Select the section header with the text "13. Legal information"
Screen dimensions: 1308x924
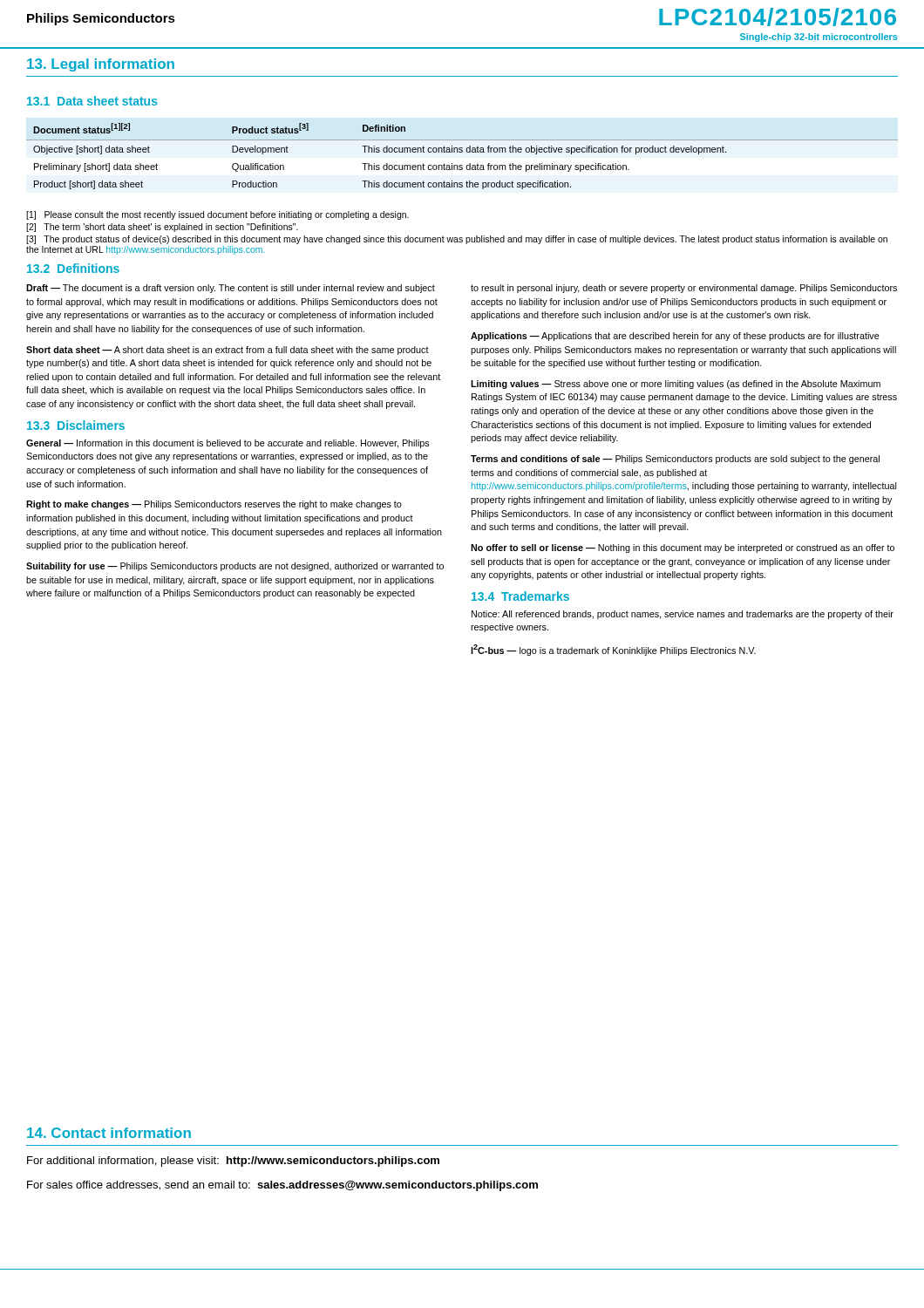coord(101,64)
